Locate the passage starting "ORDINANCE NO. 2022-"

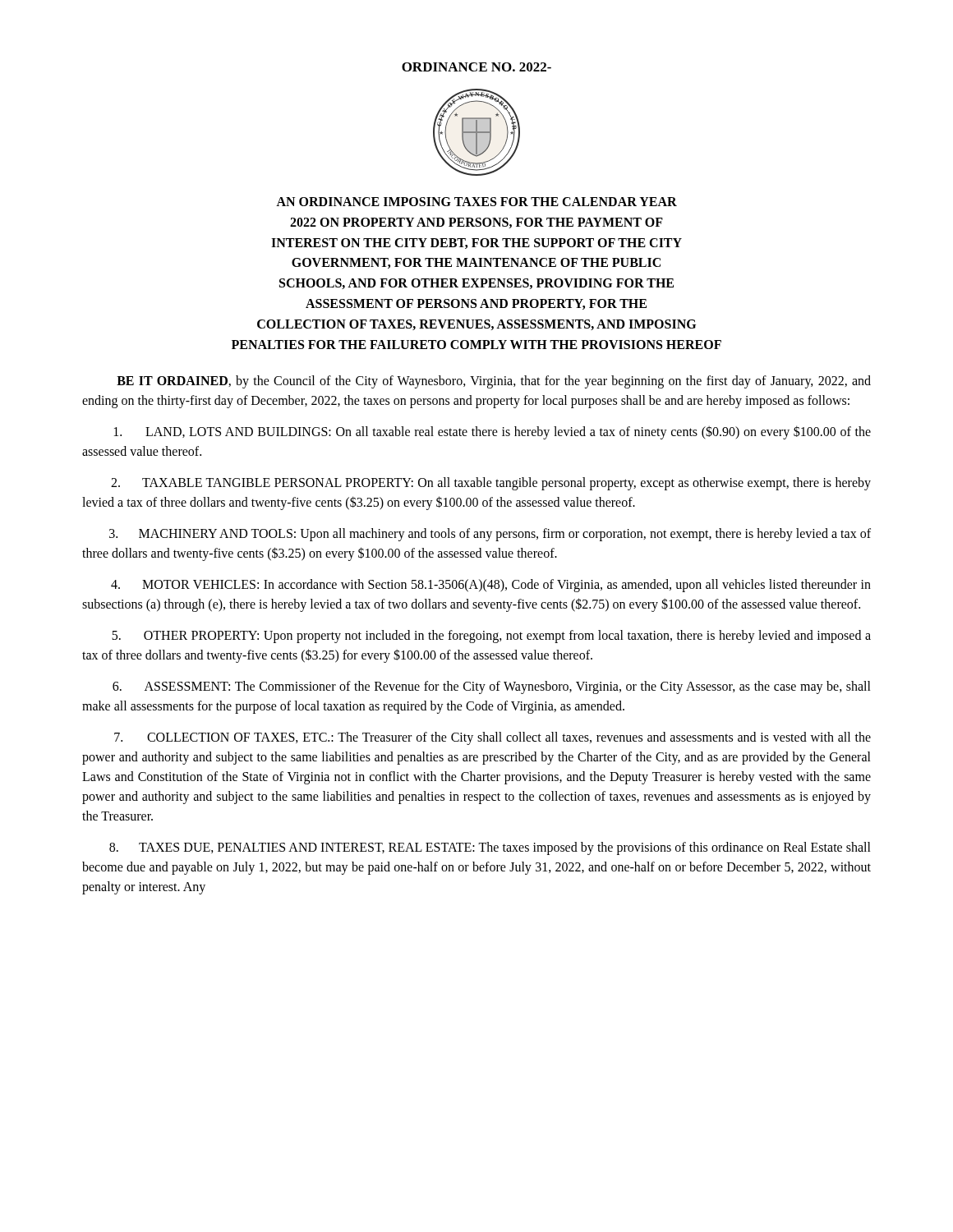pos(476,67)
